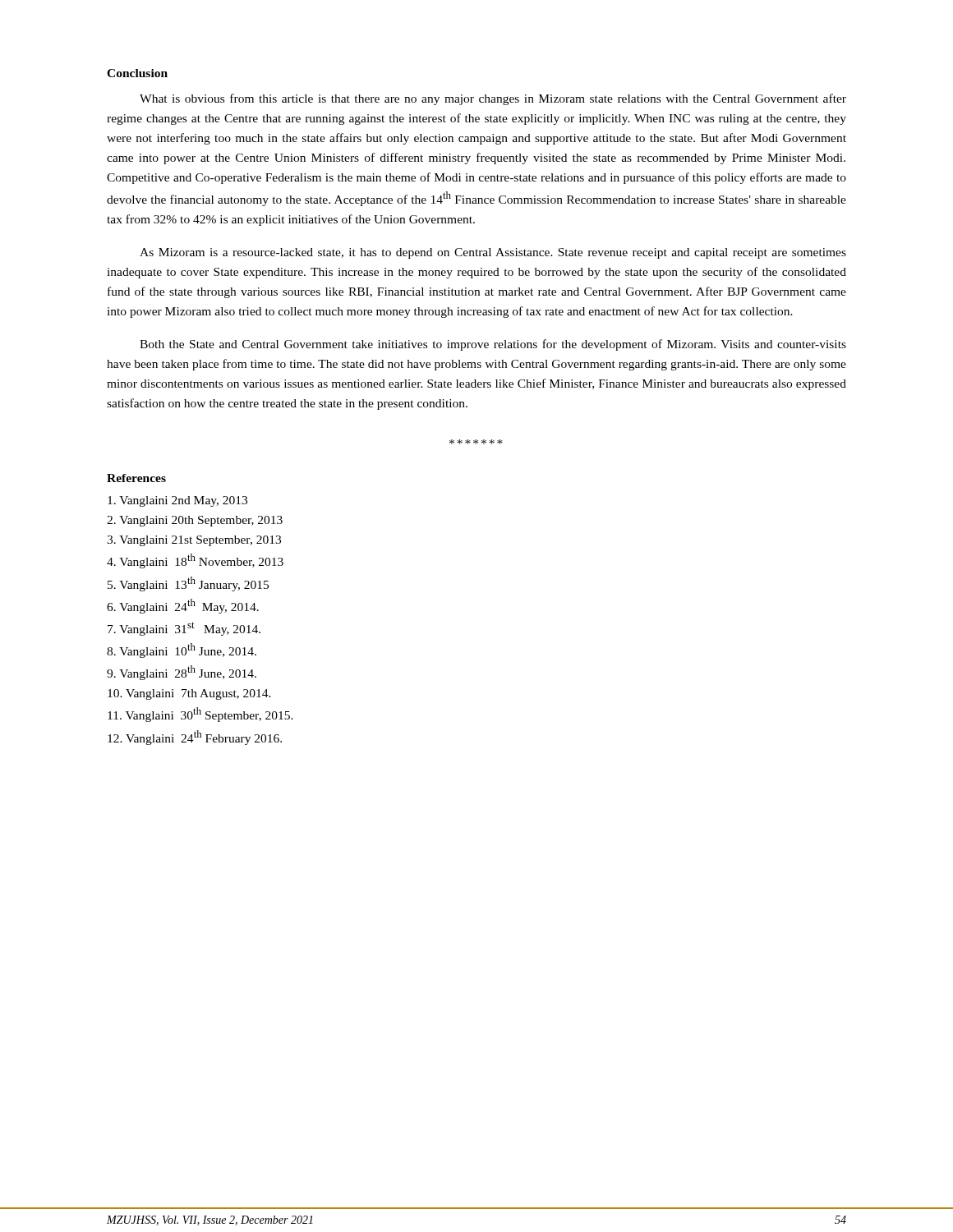Locate the list item that reads "8. Vanglaini 10th June, 2014."
The height and width of the screenshot is (1232, 953).
(x=182, y=649)
